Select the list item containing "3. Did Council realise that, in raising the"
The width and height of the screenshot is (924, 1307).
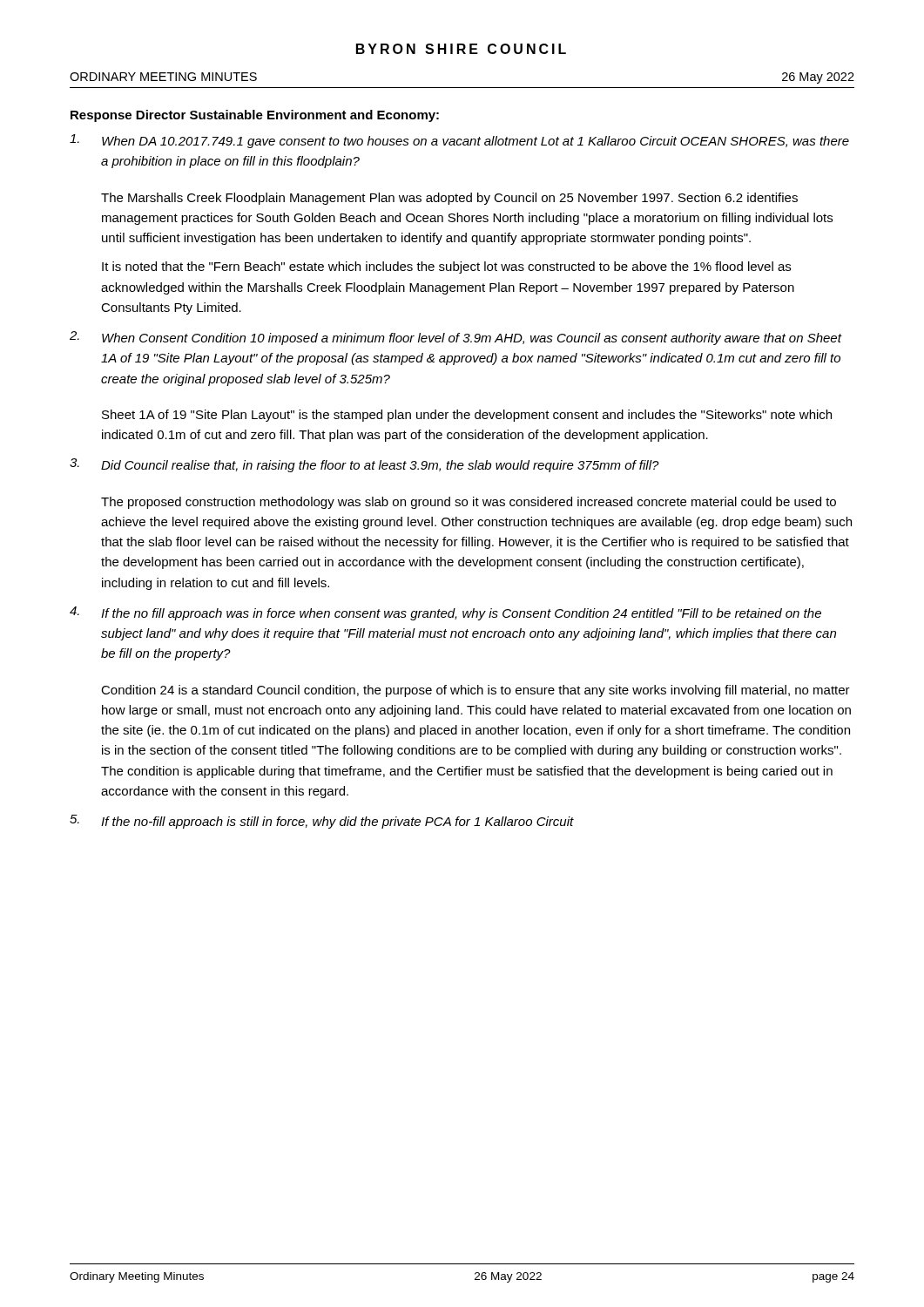click(x=462, y=470)
